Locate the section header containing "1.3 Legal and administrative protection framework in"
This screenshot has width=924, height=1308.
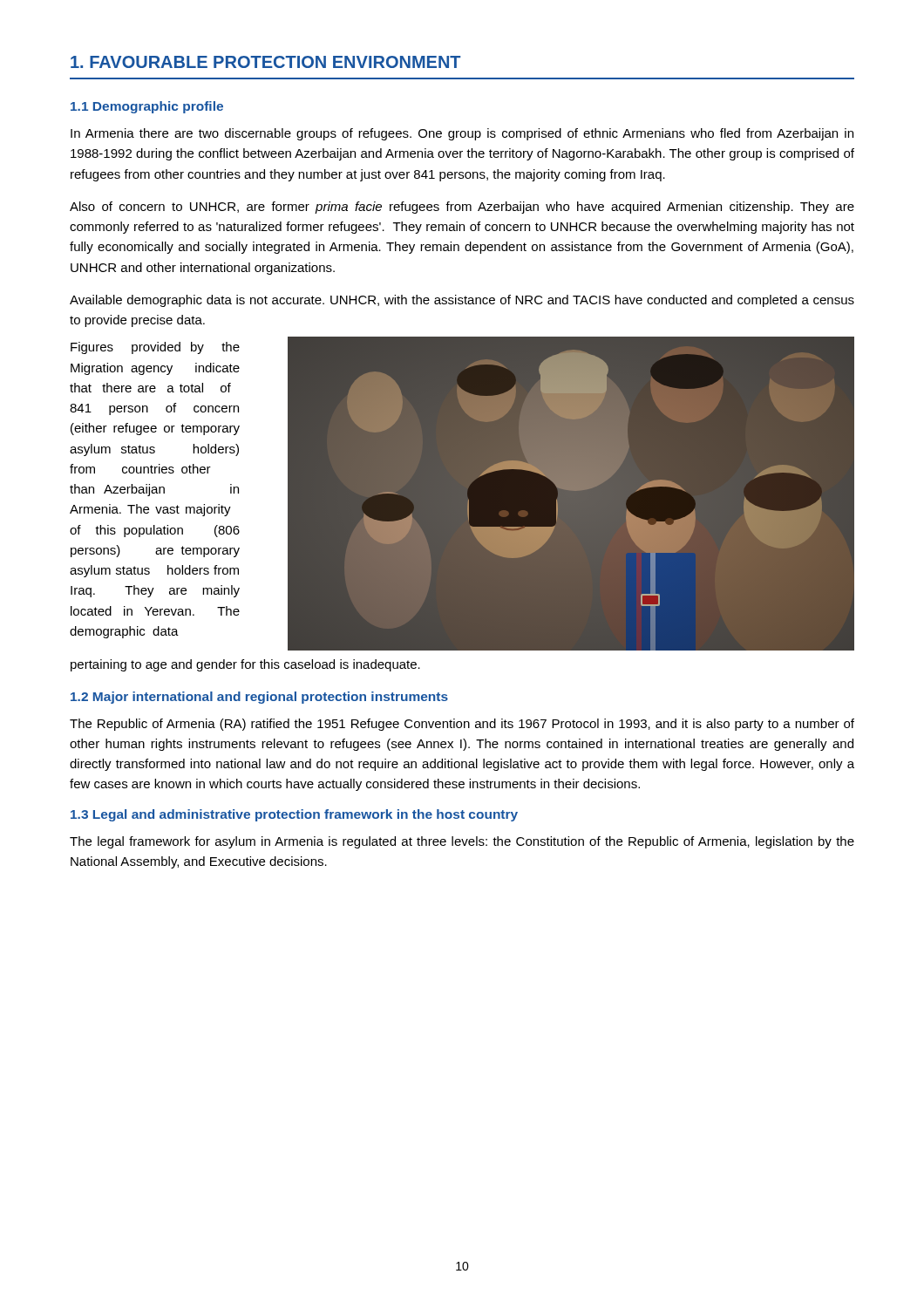462,814
